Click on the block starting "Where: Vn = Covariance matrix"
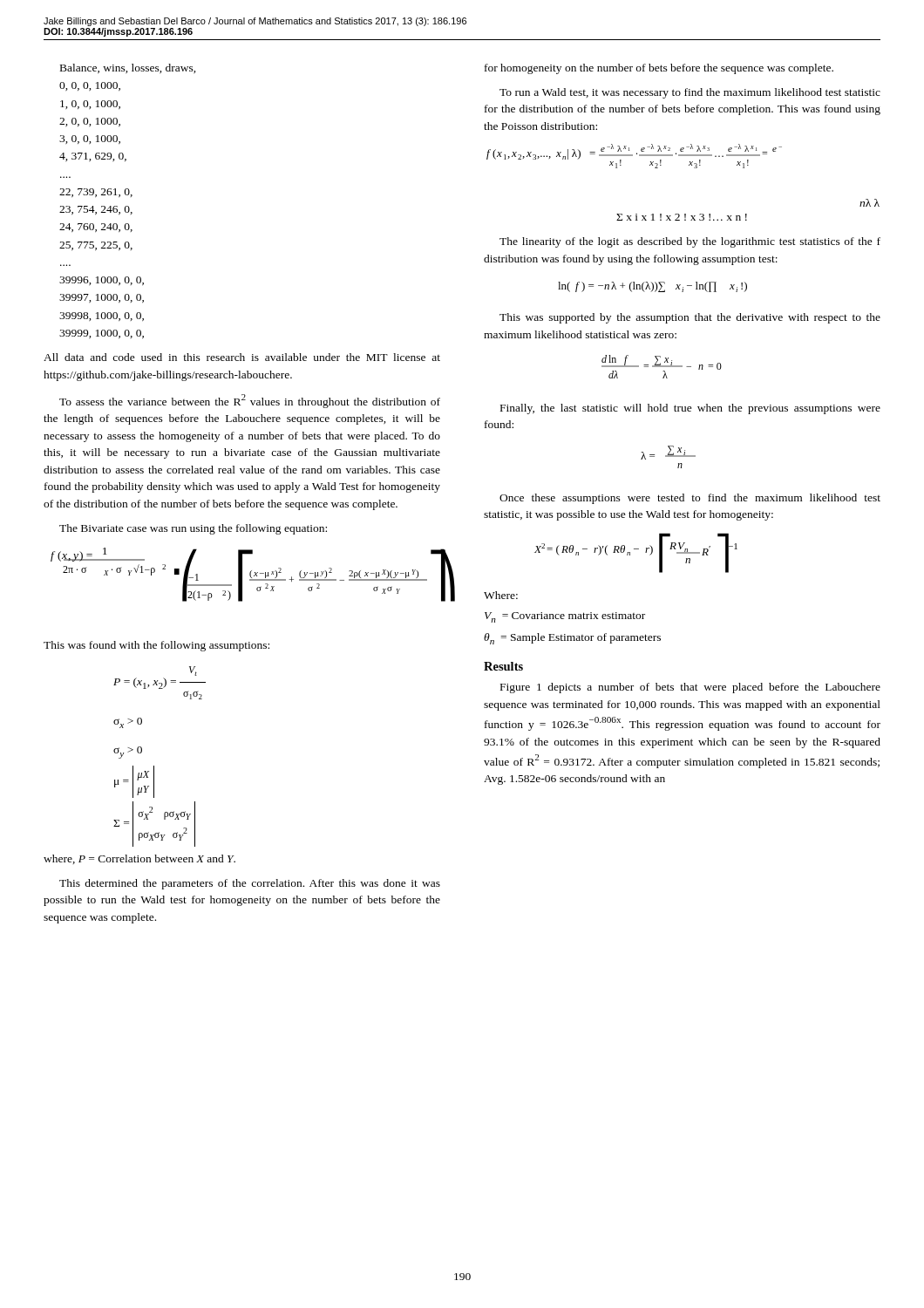This screenshot has height=1308, width=924. (x=501, y=595)
